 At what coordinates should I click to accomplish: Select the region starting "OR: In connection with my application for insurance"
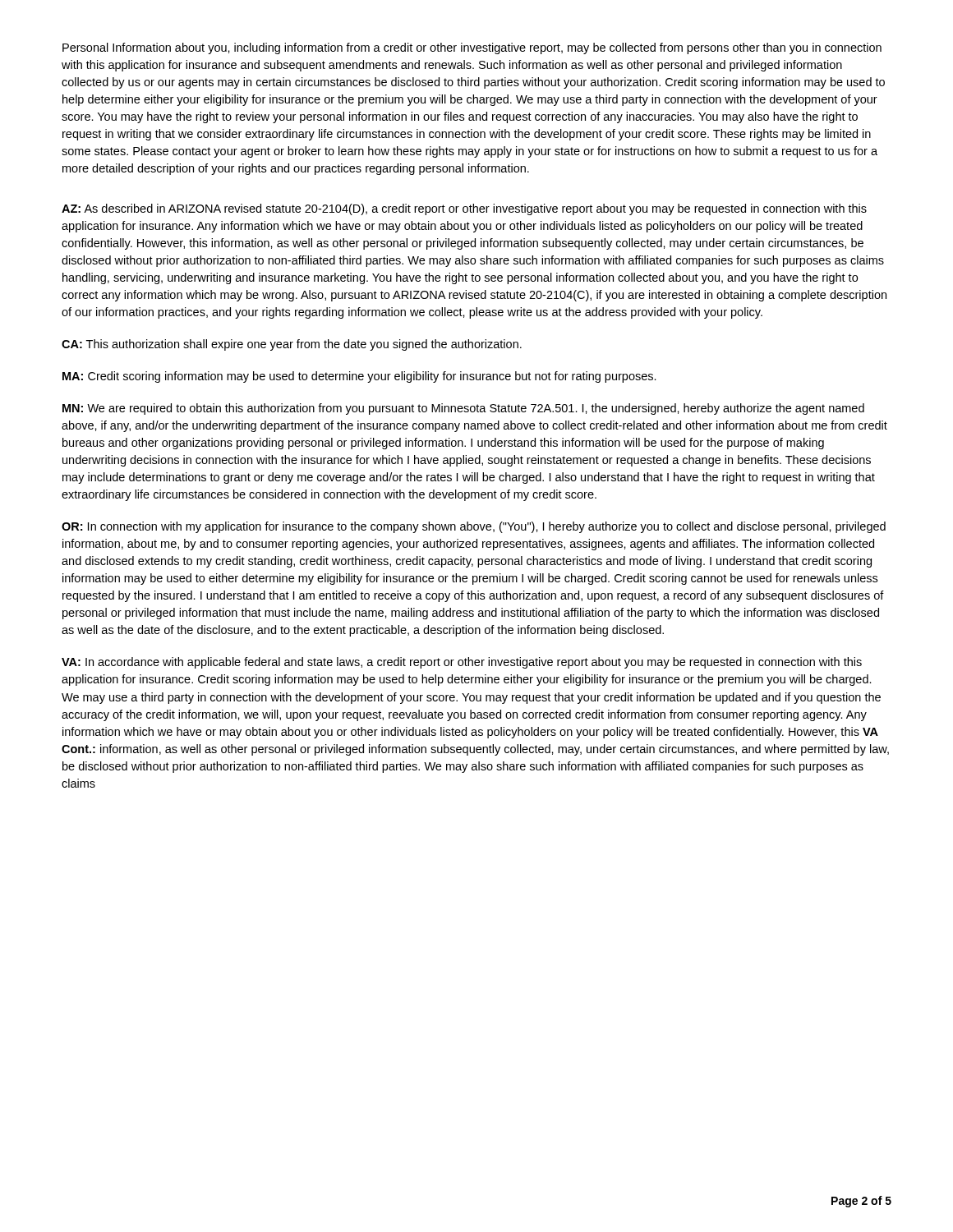point(474,579)
